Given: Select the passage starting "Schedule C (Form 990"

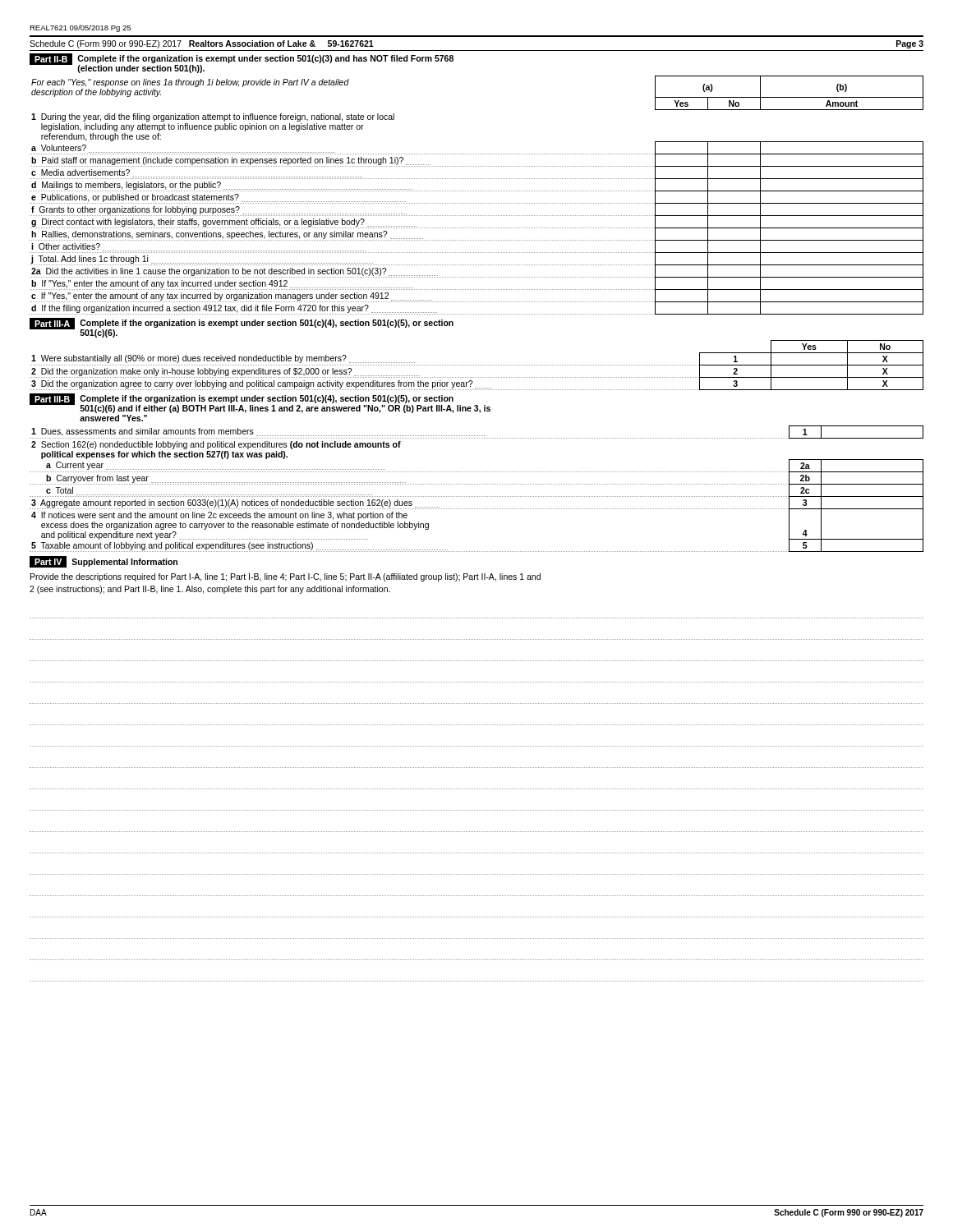Looking at the screenshot, I should click(476, 43).
